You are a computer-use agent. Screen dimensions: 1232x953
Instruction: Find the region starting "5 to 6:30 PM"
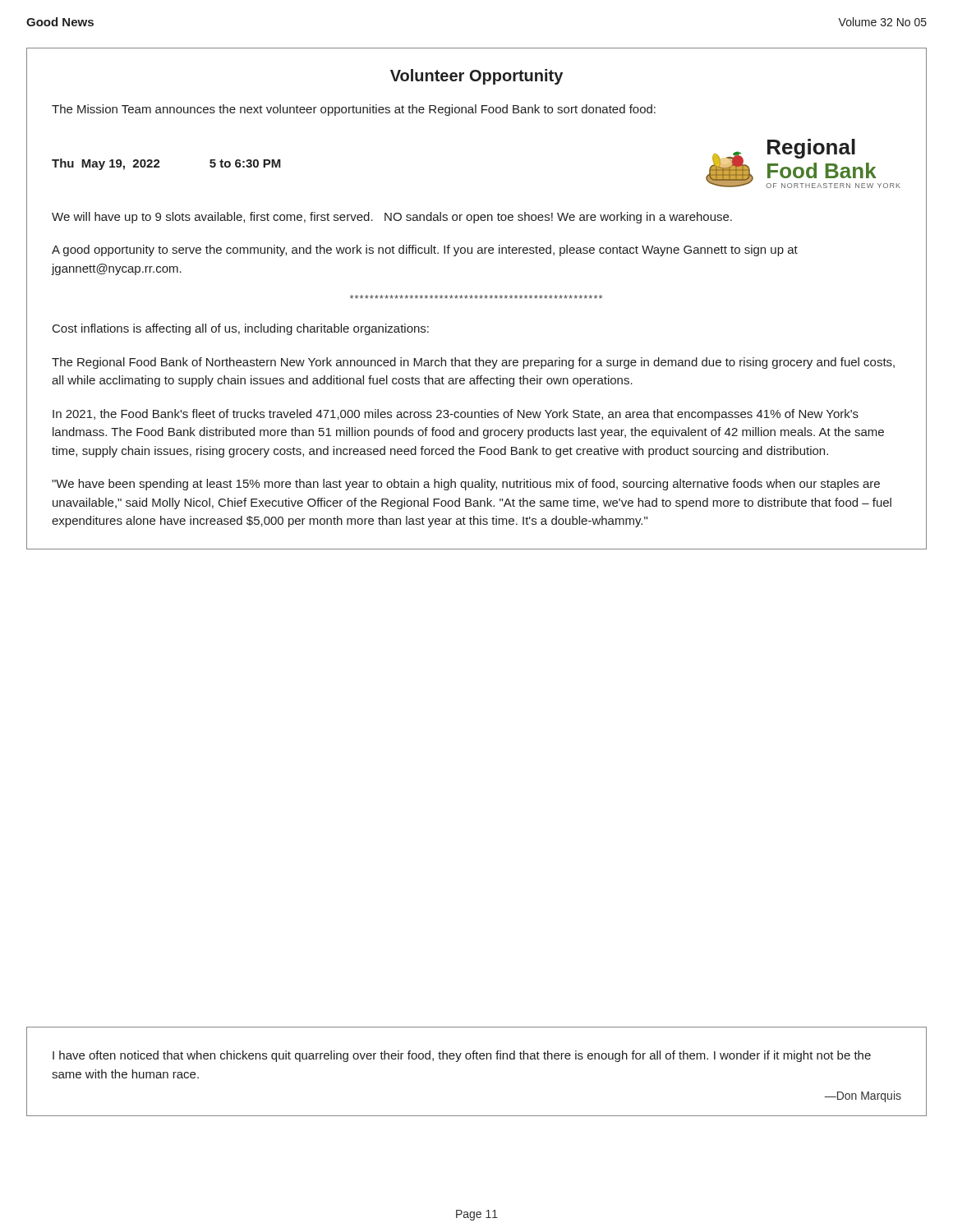245,163
